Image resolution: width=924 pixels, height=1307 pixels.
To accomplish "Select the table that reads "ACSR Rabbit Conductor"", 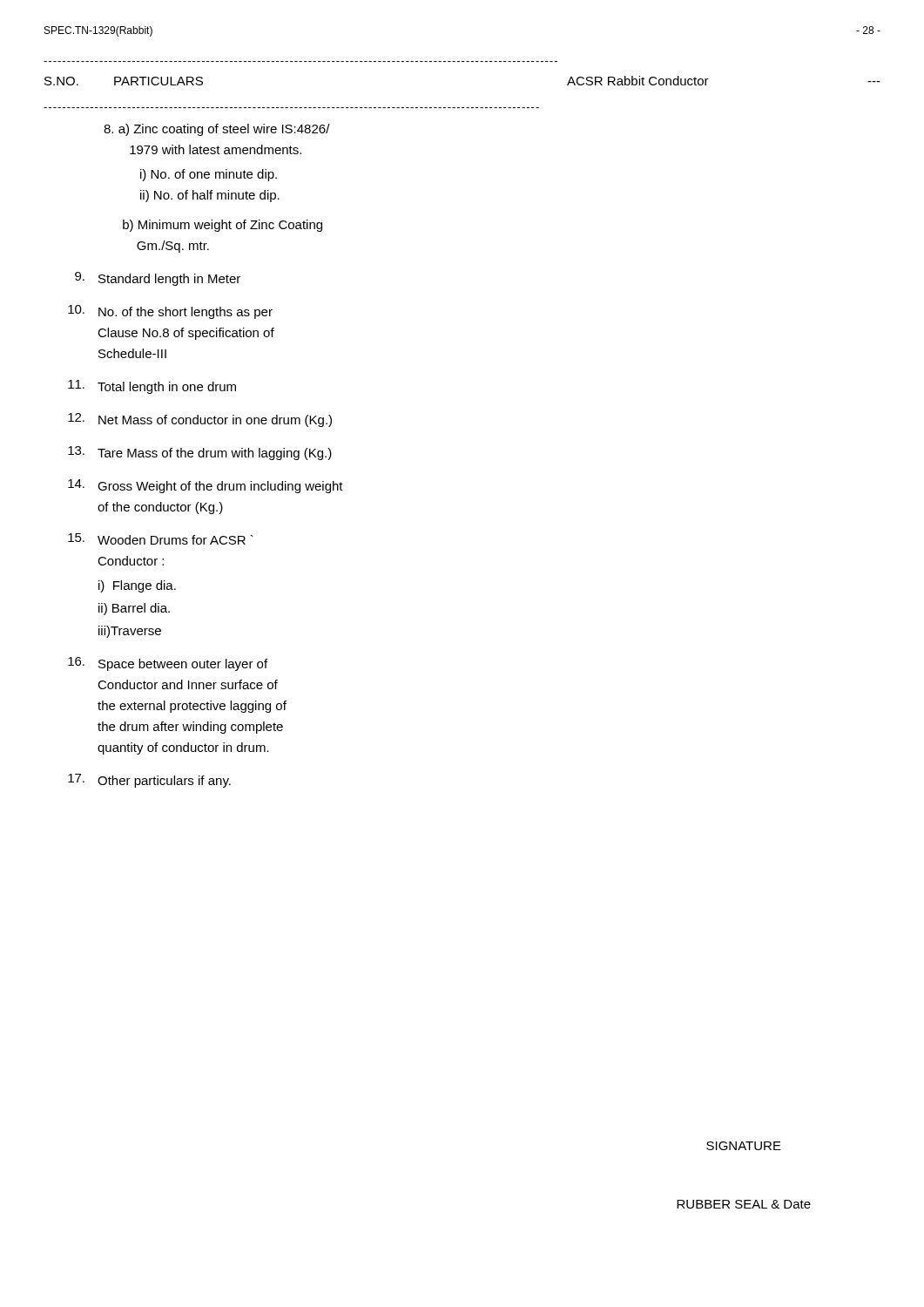I will point(462,81).
